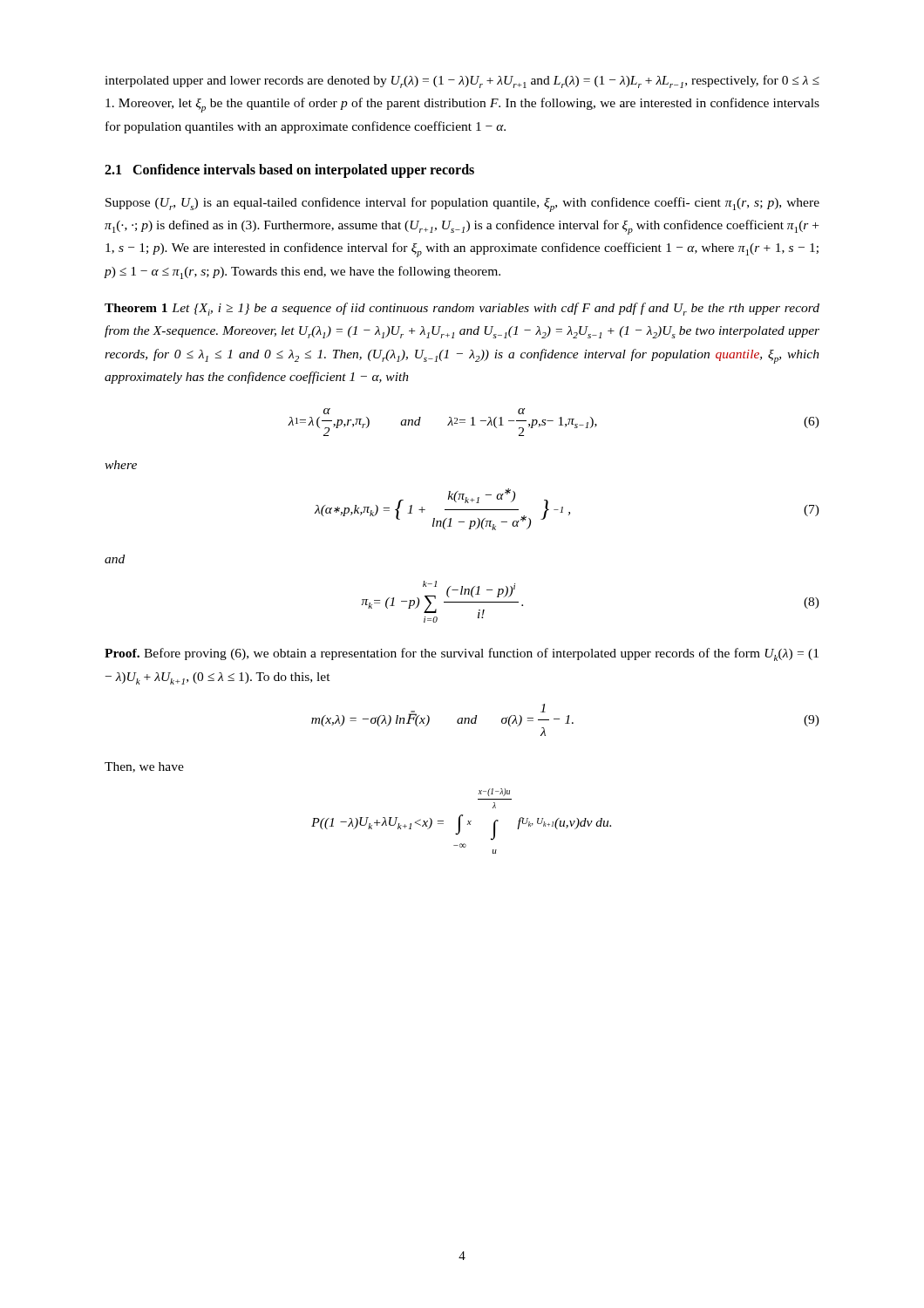Navigate to the region starting "Suppose (Ur, Us)"
The width and height of the screenshot is (924, 1308).
pyautogui.click(x=462, y=237)
